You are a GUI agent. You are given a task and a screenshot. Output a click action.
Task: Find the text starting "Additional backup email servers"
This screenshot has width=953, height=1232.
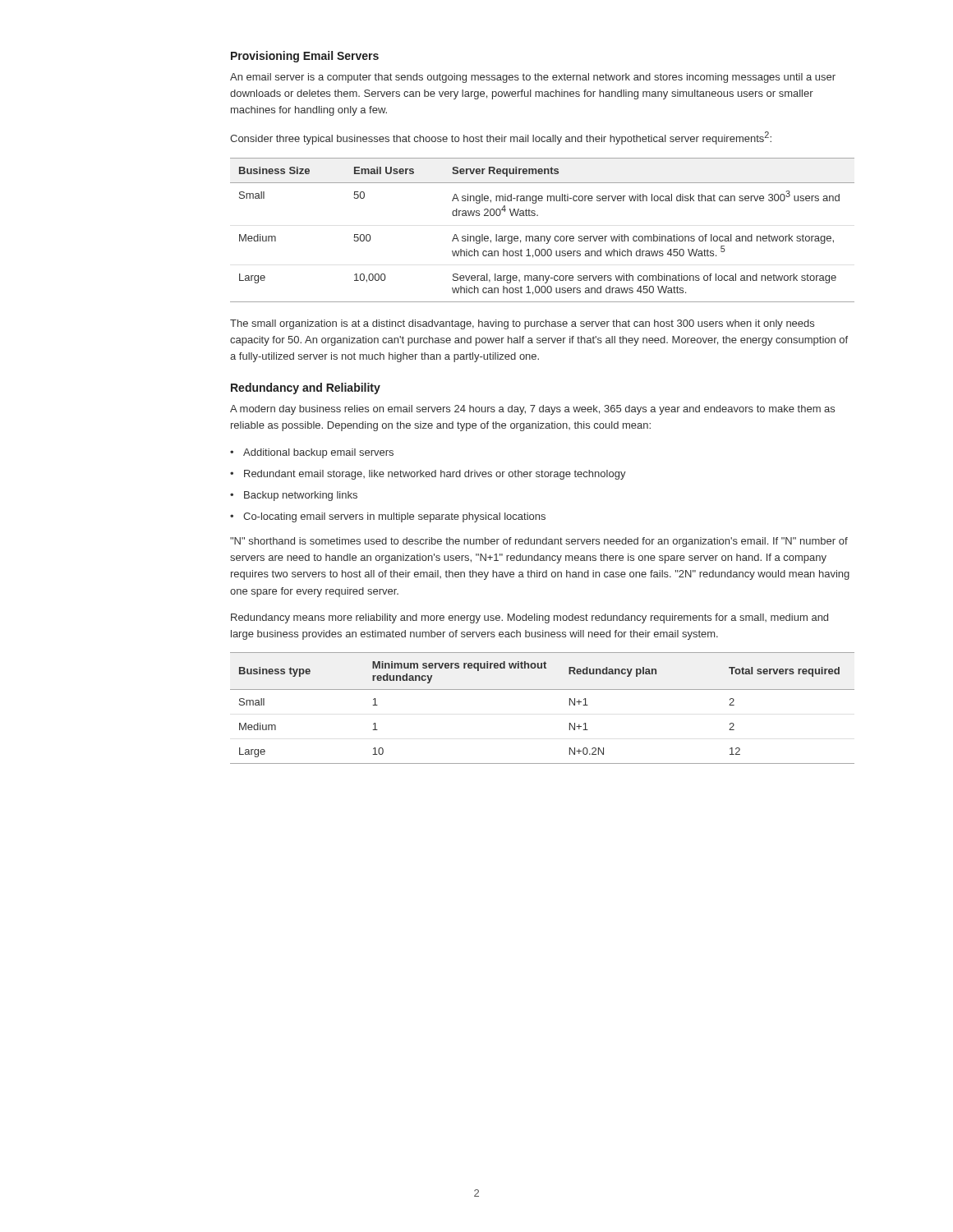[x=319, y=452]
